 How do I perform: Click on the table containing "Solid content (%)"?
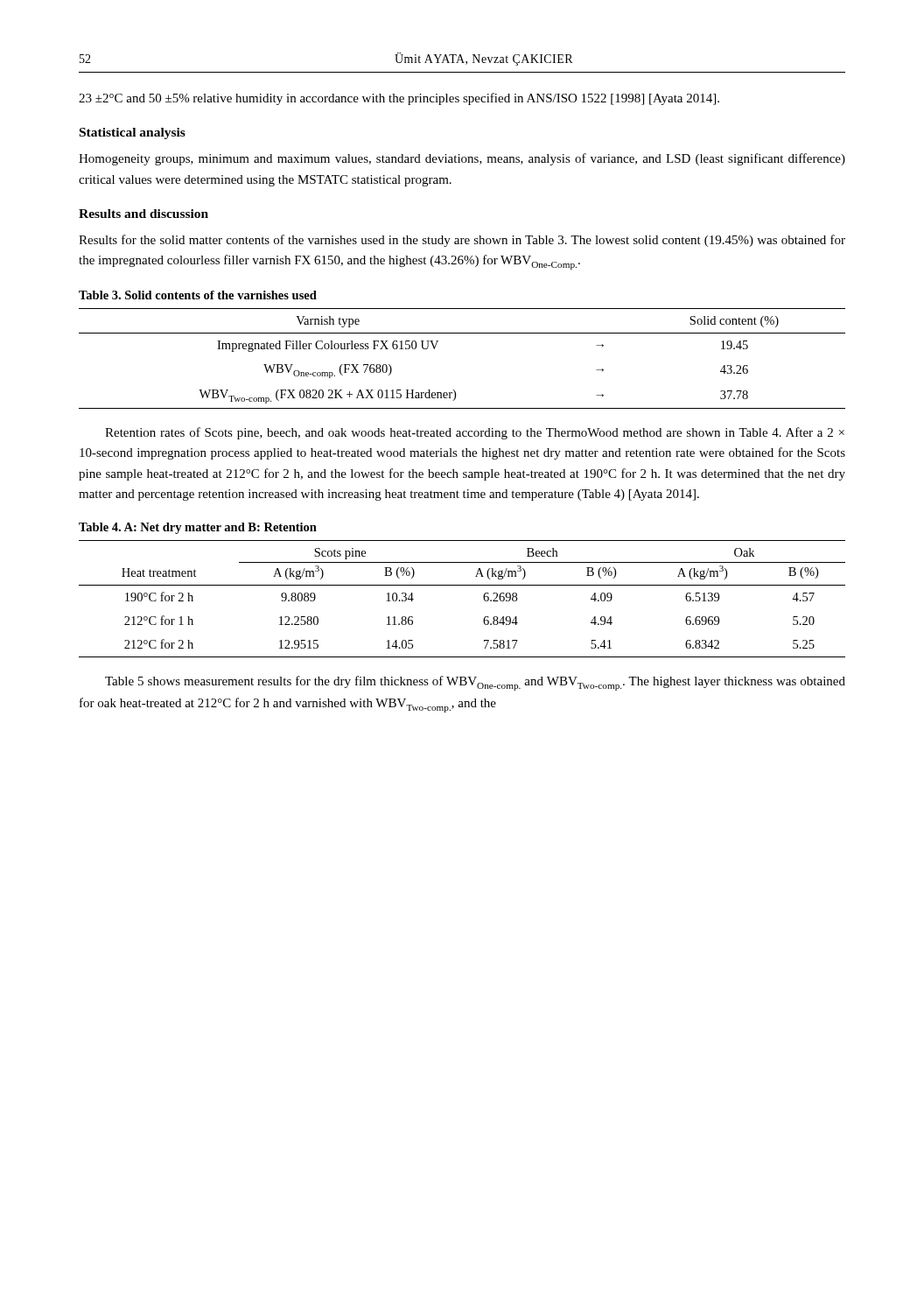tap(462, 359)
